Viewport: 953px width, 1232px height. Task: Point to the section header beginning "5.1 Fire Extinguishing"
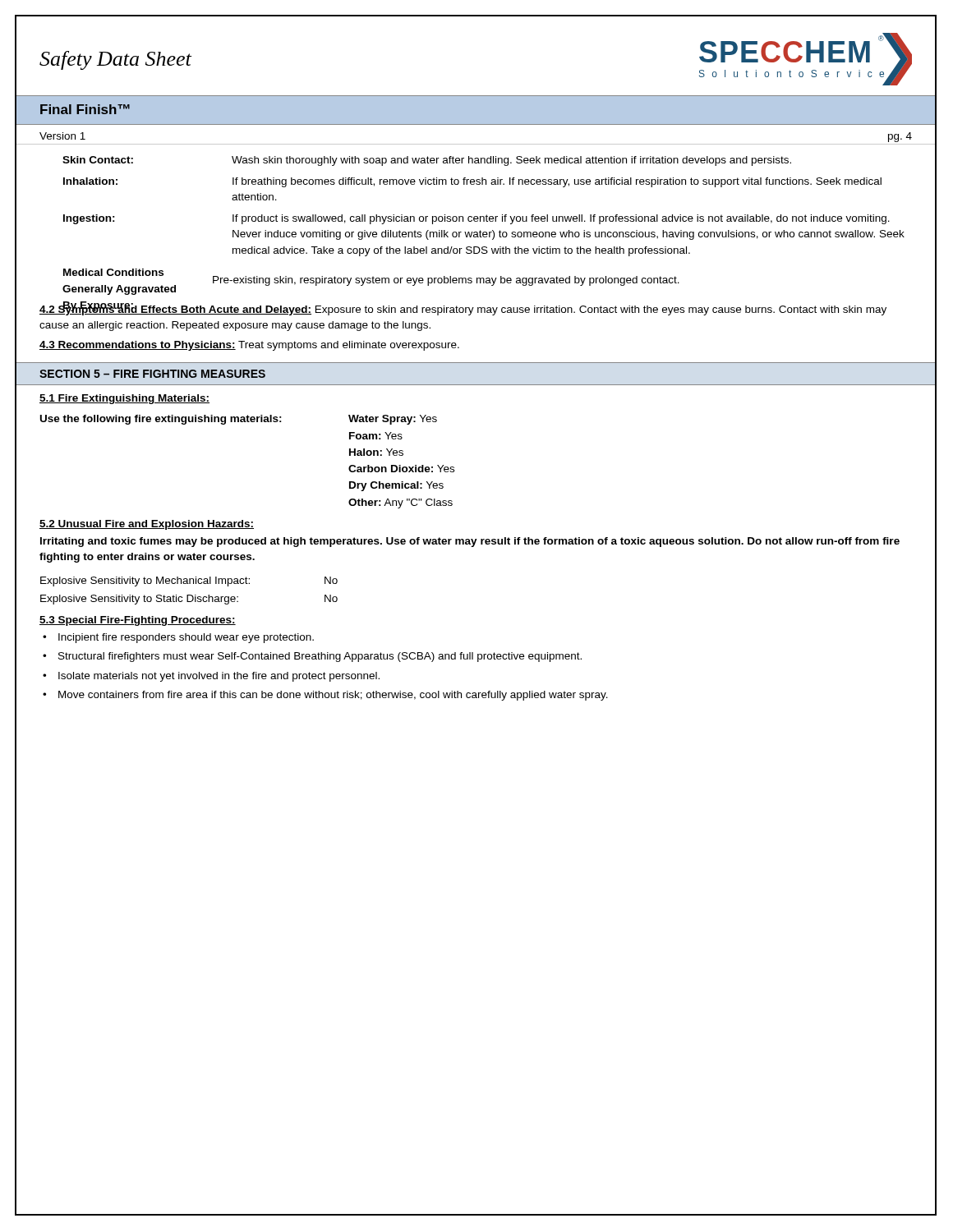point(125,398)
